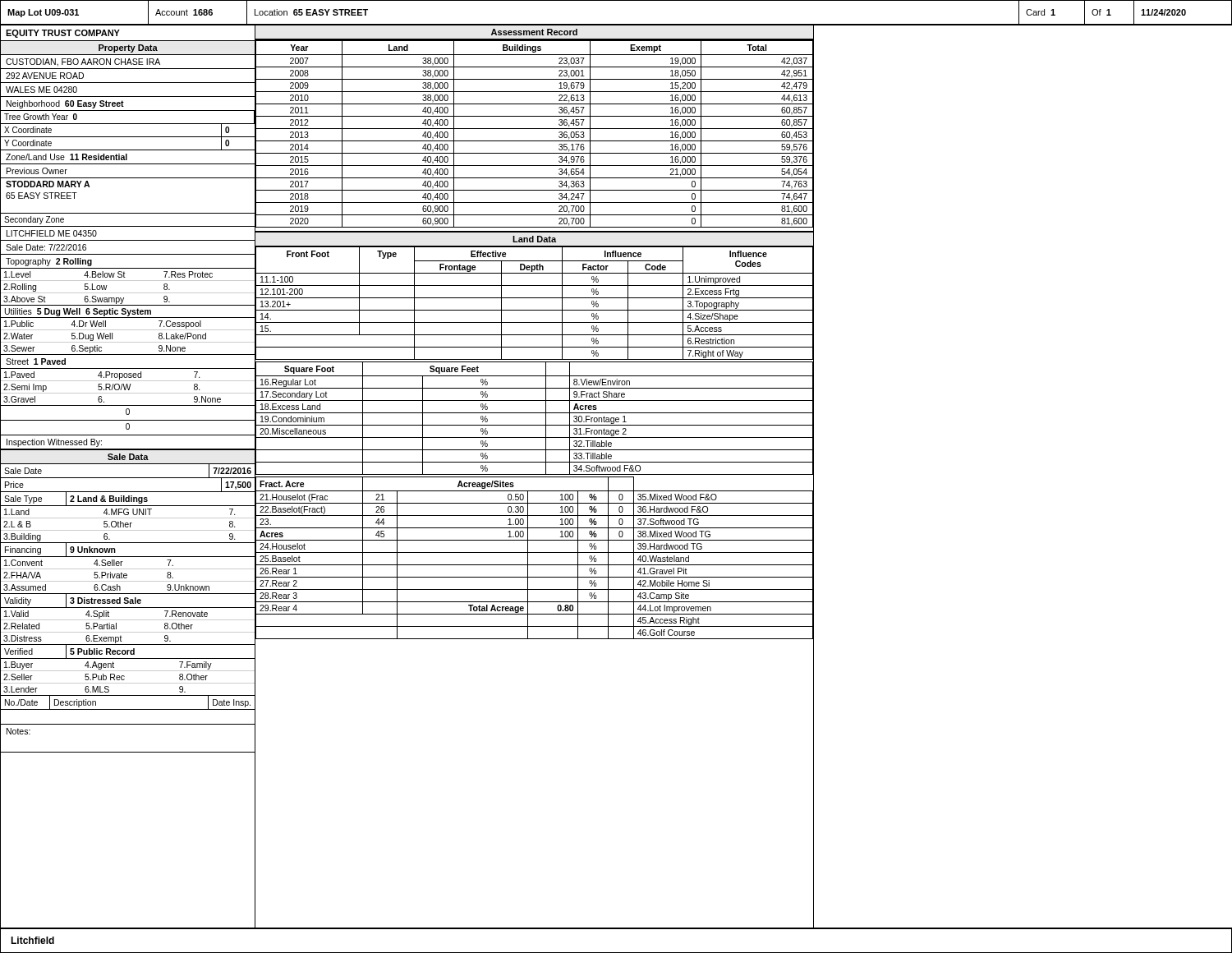Select the table that reads "7.Res Protec"
The image size is (1232, 953).
point(128,287)
